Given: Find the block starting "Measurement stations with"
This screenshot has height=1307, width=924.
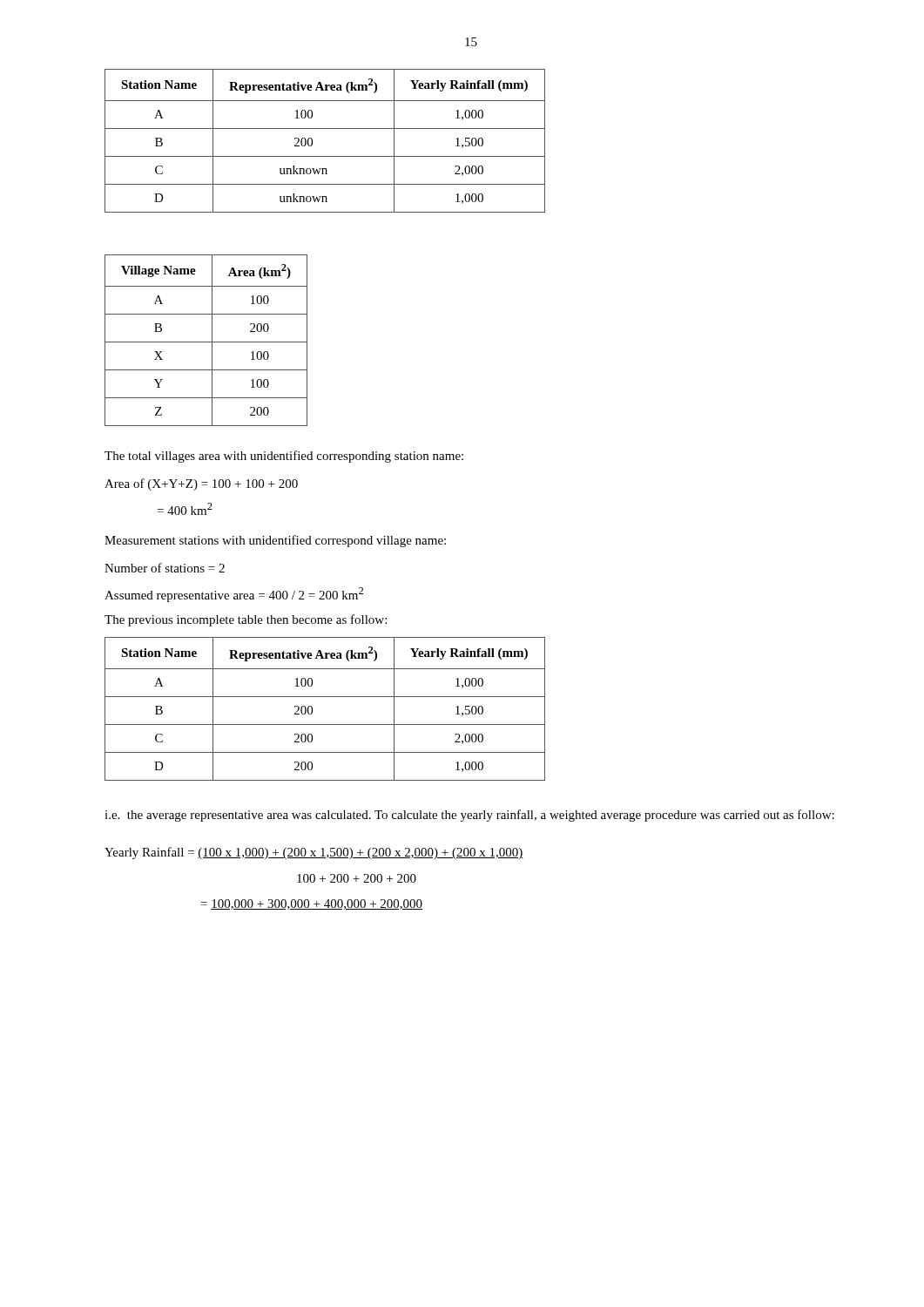Looking at the screenshot, I should [x=276, y=540].
